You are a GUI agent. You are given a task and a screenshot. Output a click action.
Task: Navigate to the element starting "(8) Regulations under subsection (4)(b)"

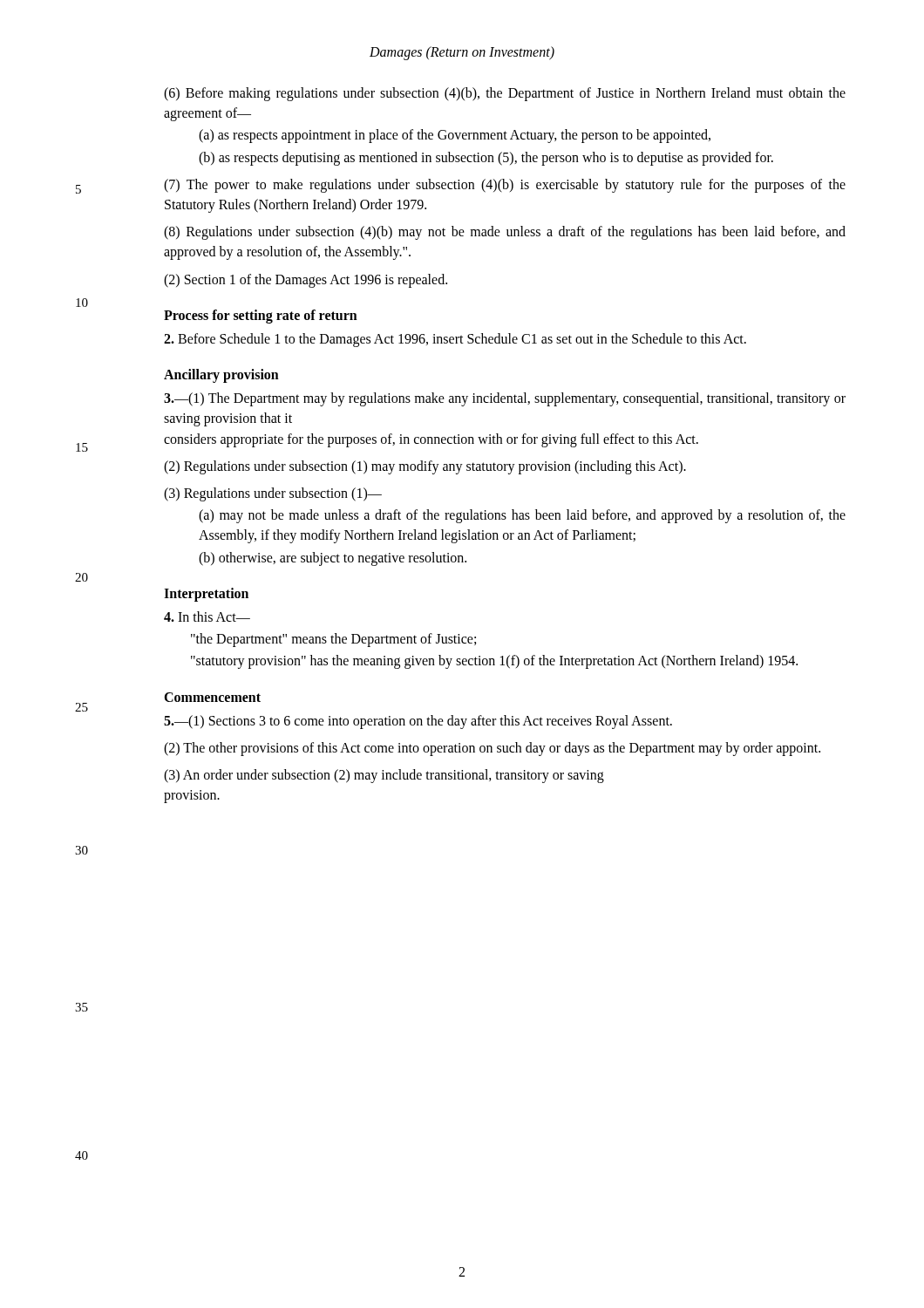(x=505, y=242)
